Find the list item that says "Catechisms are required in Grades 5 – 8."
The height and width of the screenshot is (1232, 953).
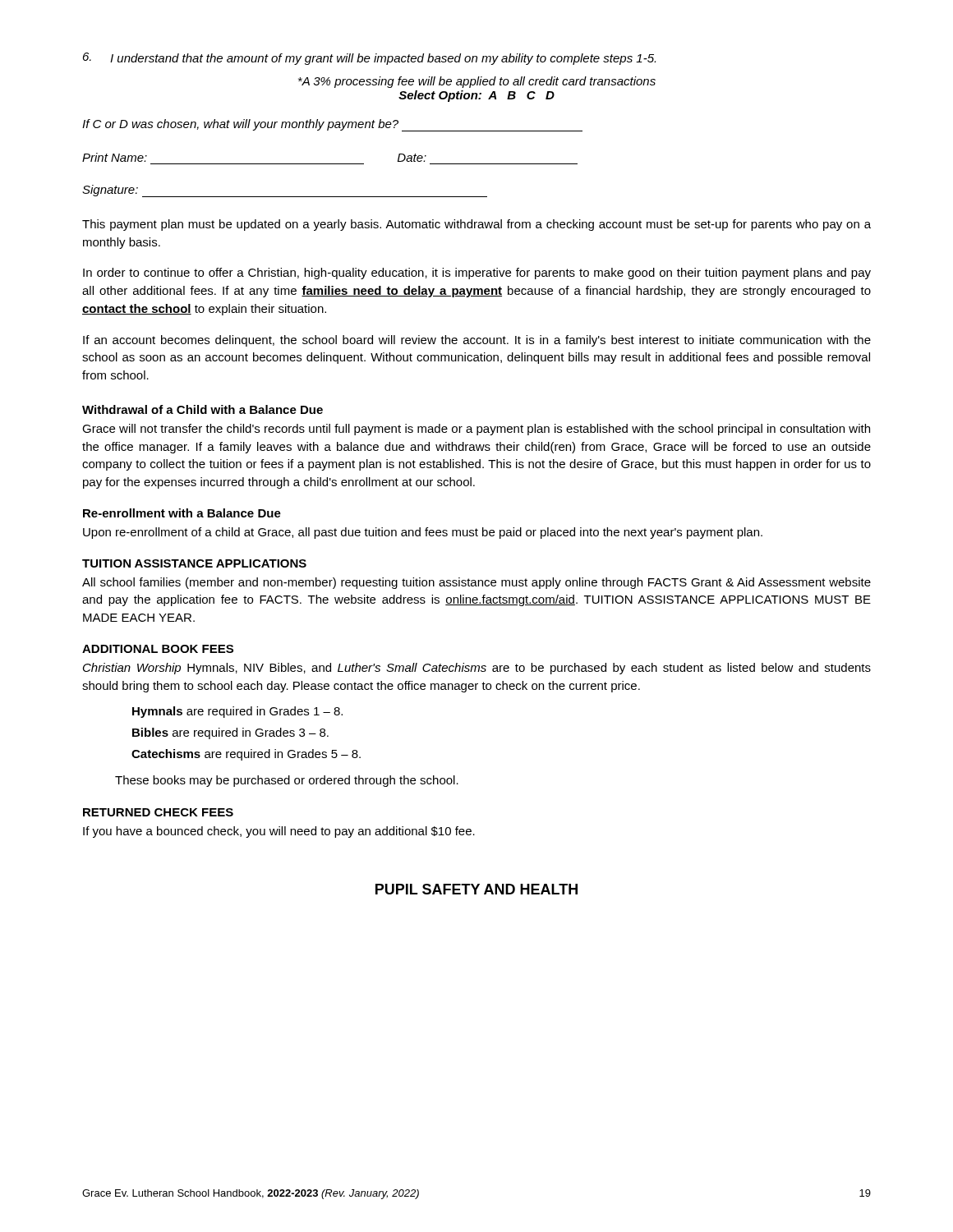[x=247, y=753]
